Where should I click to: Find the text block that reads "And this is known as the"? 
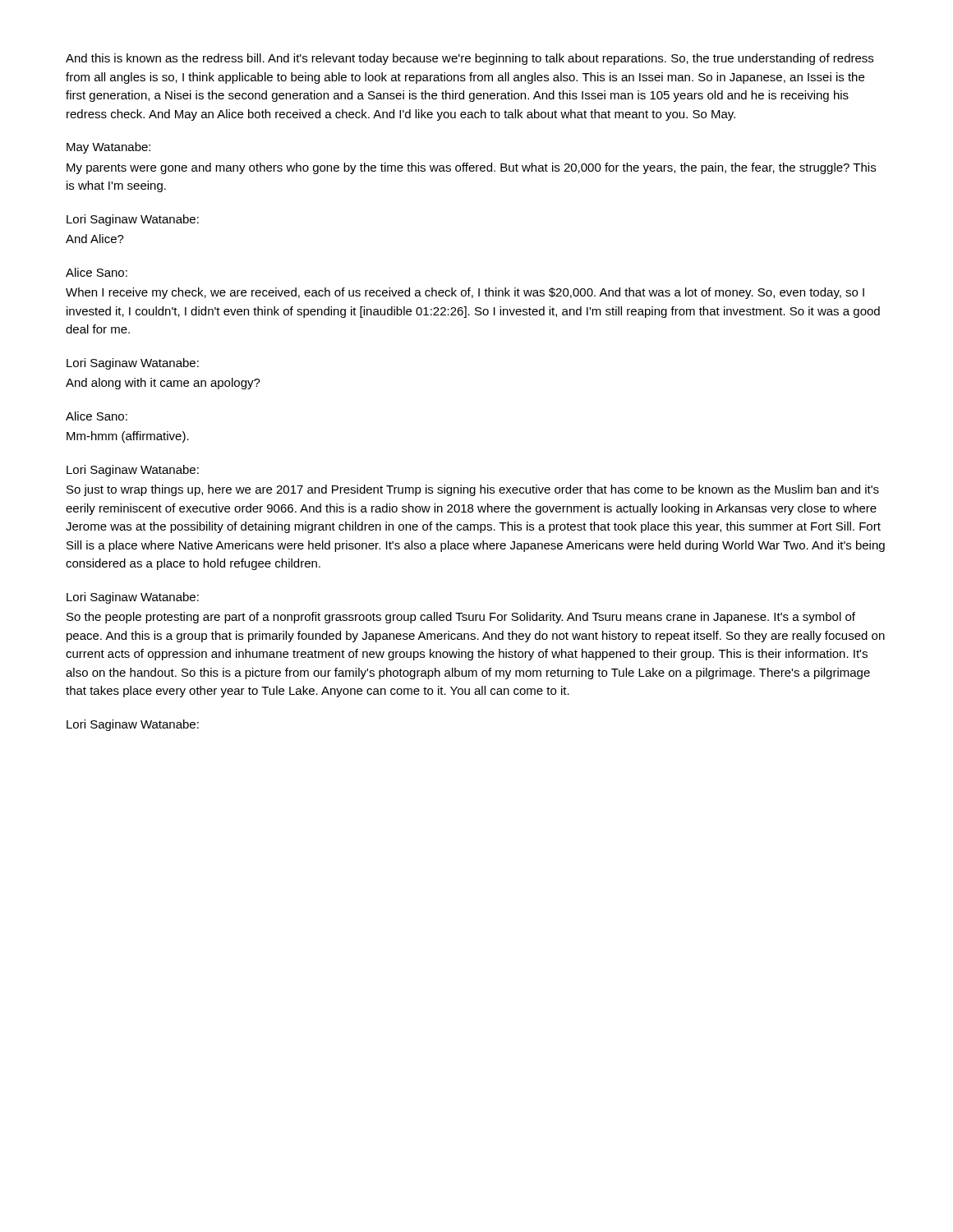click(470, 86)
